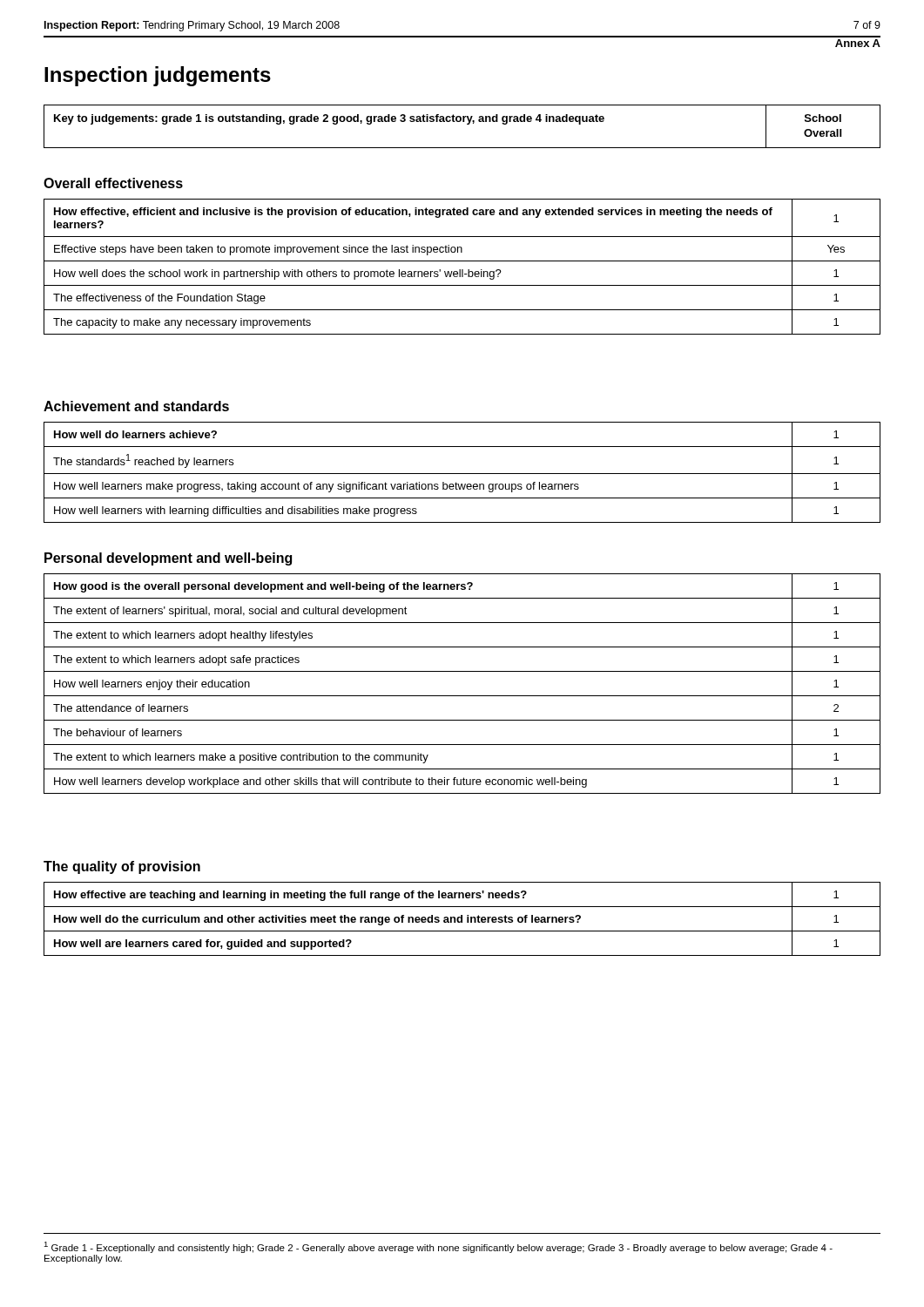
Task: Click where it says "Personal development and well-being"
Action: [x=168, y=559]
